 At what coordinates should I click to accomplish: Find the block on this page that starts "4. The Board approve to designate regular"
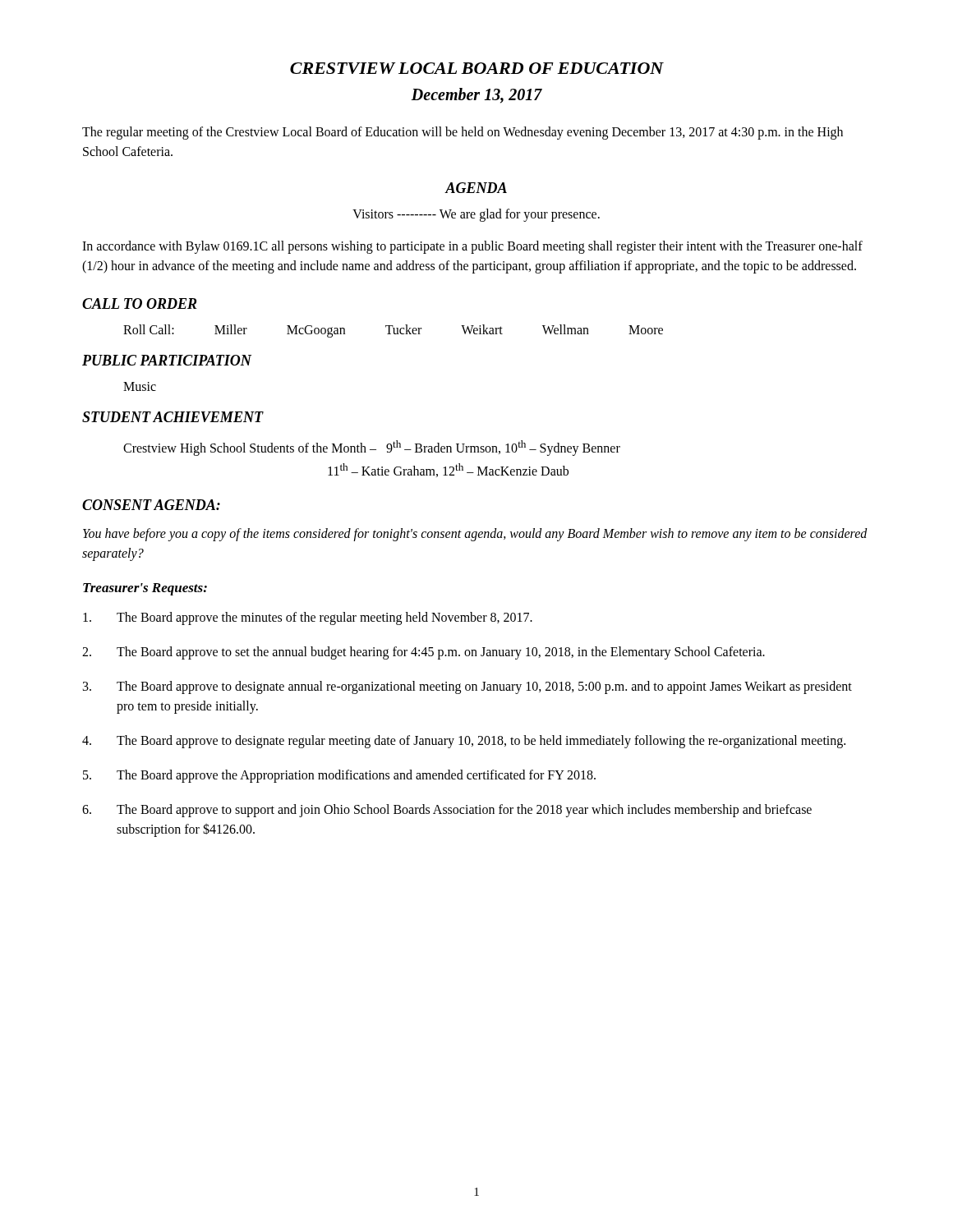[x=476, y=741]
